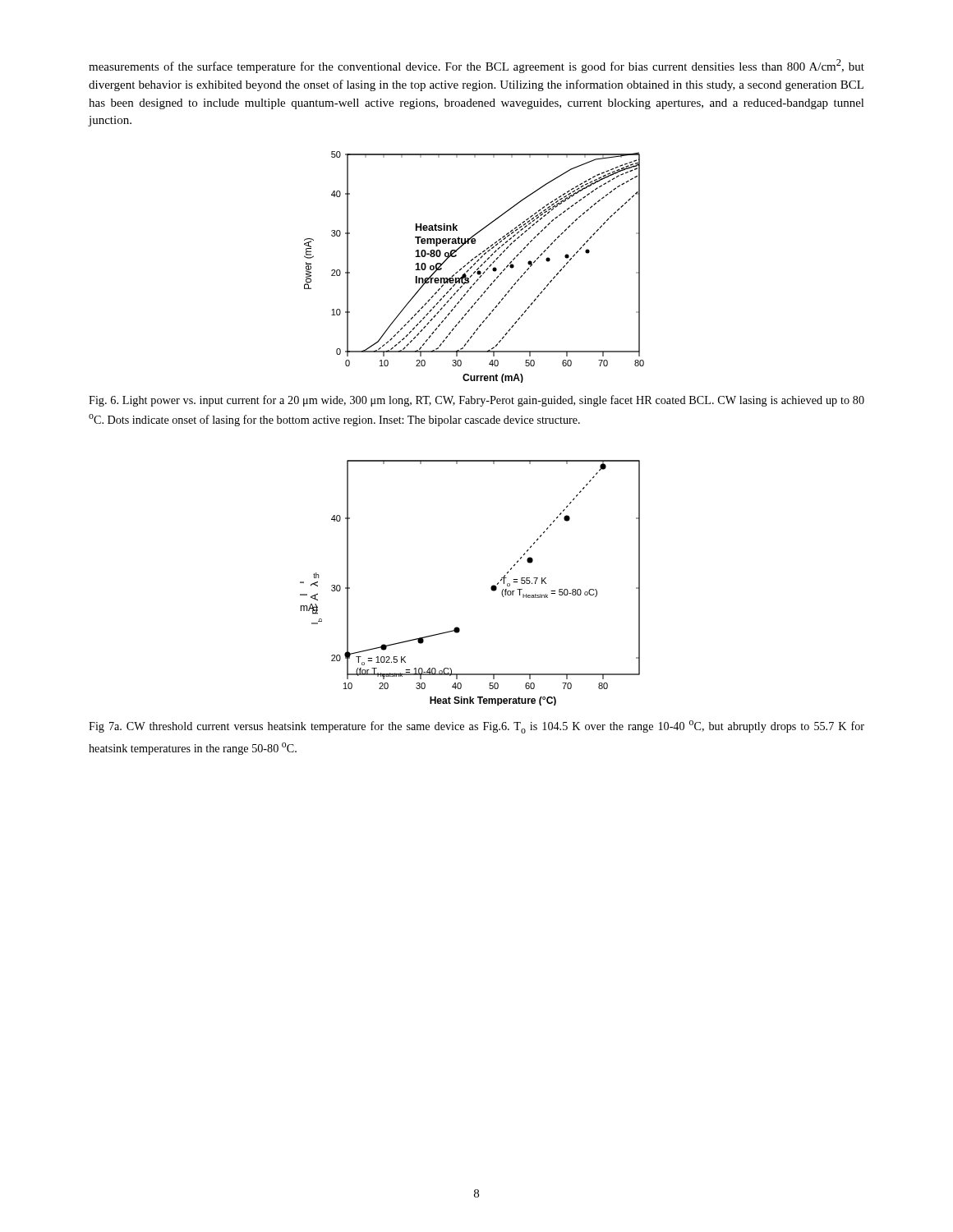Viewport: 953px width, 1232px height.
Task: Find the scatter plot
Action: click(x=476, y=580)
